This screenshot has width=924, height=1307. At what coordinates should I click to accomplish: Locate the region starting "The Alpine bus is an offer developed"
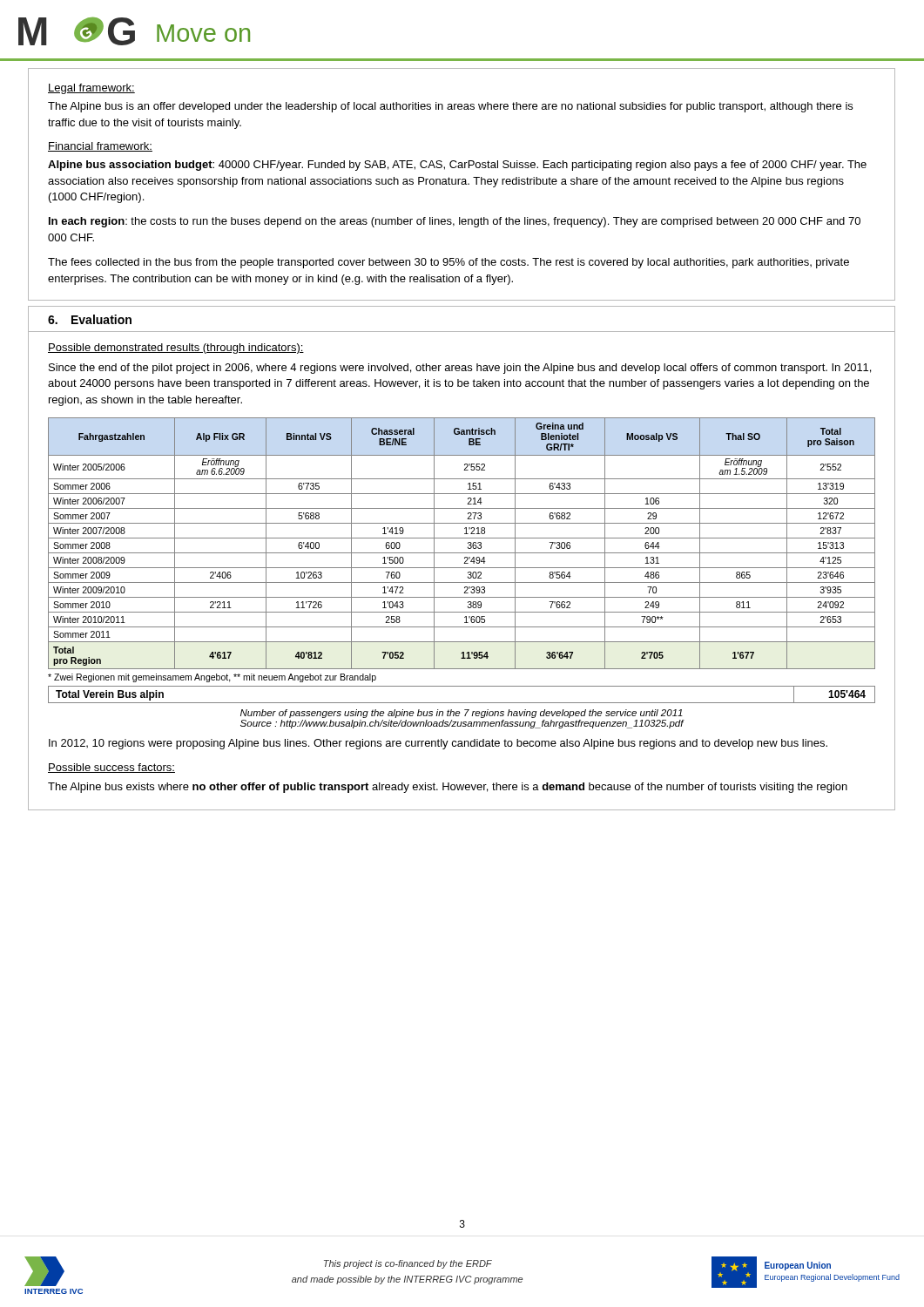(x=451, y=114)
